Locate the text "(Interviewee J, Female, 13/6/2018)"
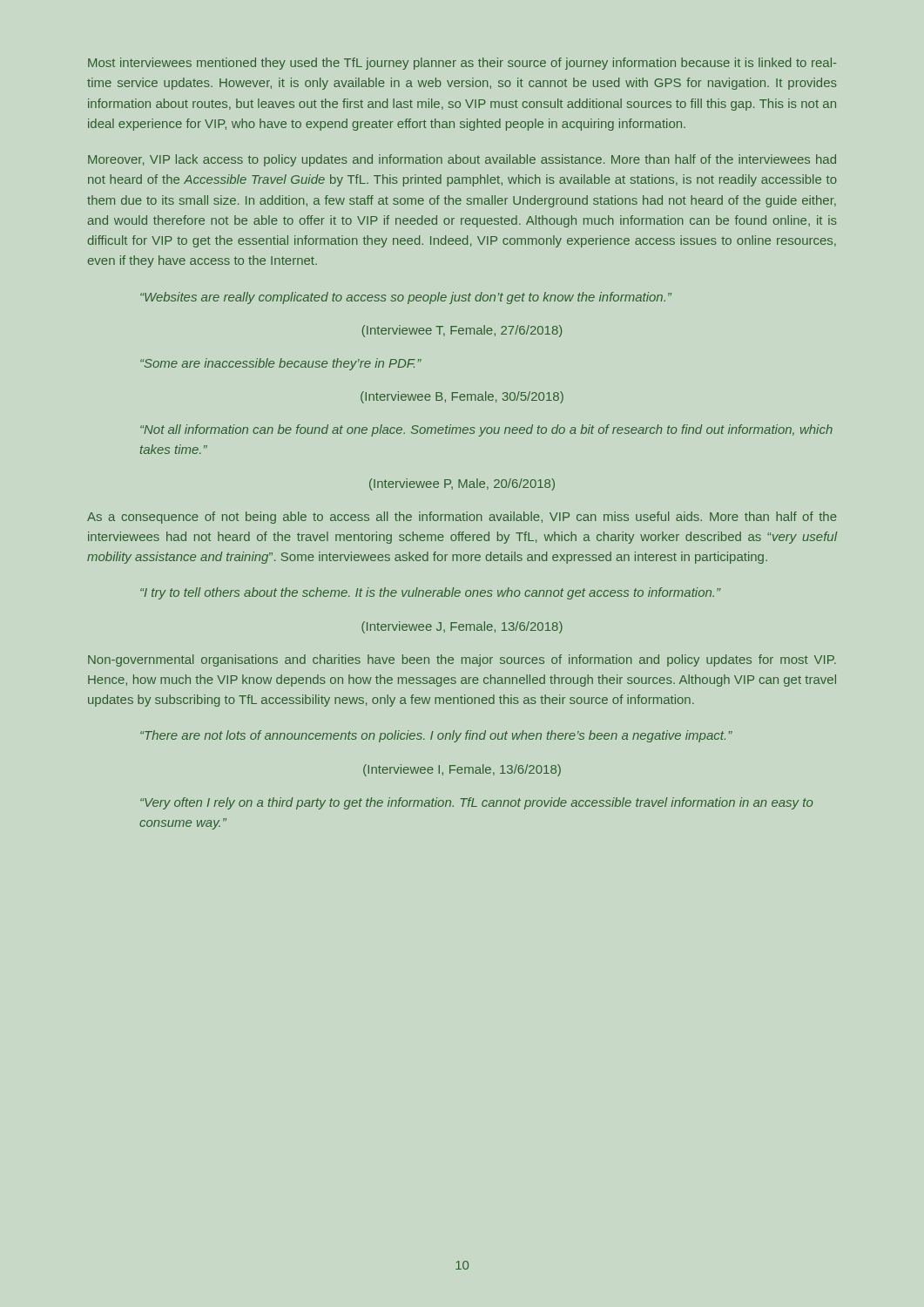Image resolution: width=924 pixels, height=1307 pixels. tap(462, 626)
